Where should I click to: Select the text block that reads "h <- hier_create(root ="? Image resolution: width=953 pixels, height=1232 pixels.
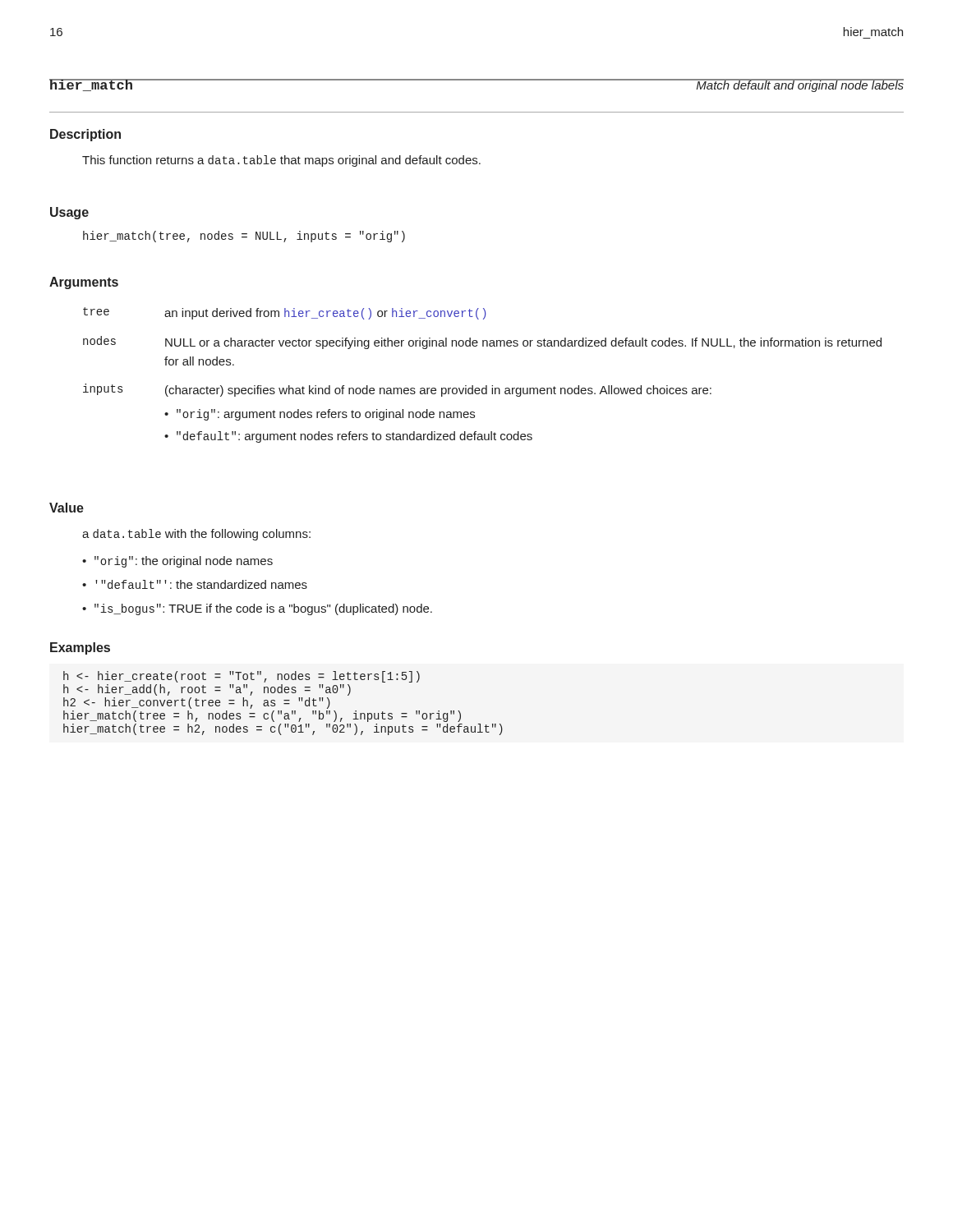pyautogui.click(x=242, y=677)
